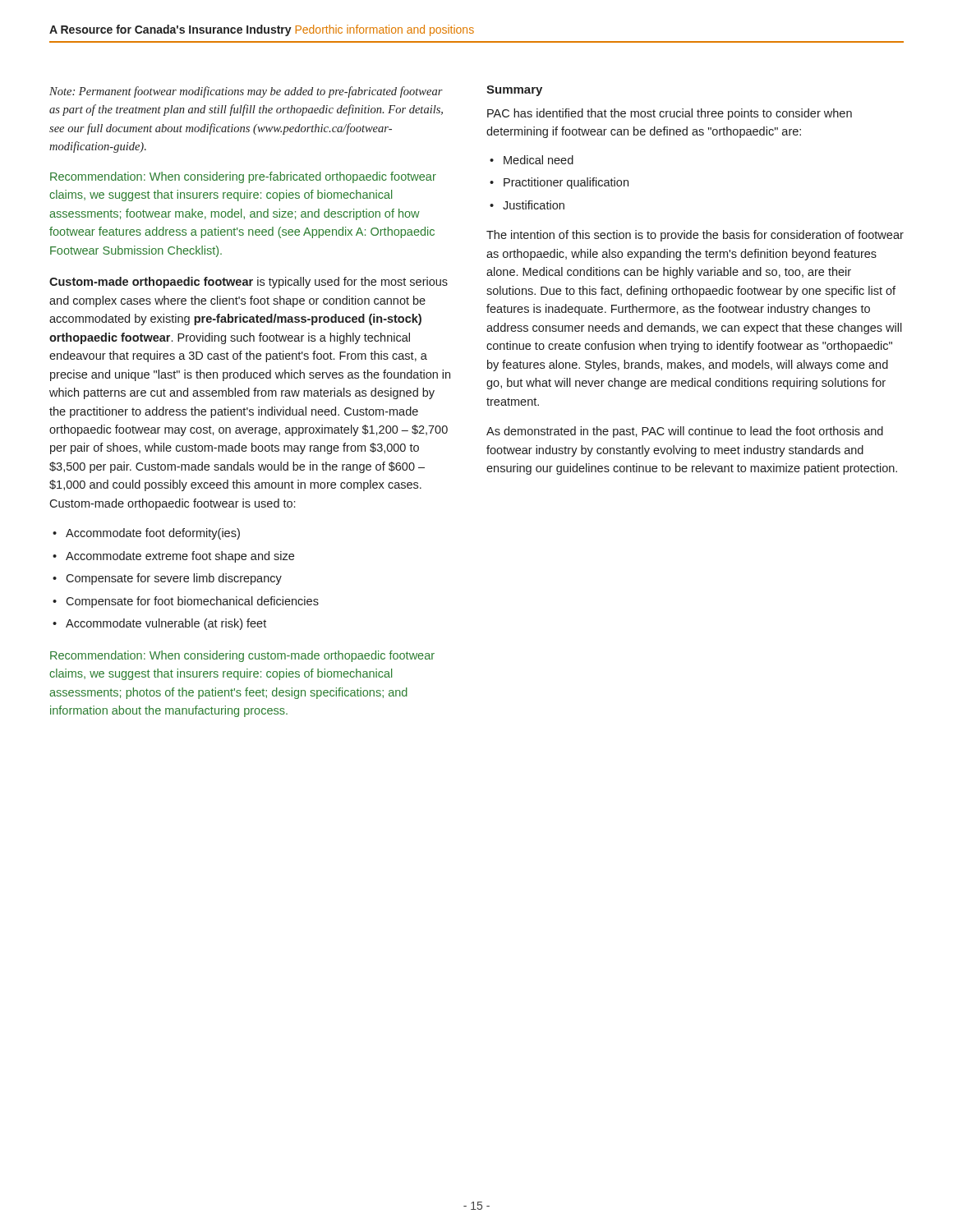
Task: Select the passage starting "The intention of this section is to provide"
Action: pyautogui.click(x=695, y=318)
